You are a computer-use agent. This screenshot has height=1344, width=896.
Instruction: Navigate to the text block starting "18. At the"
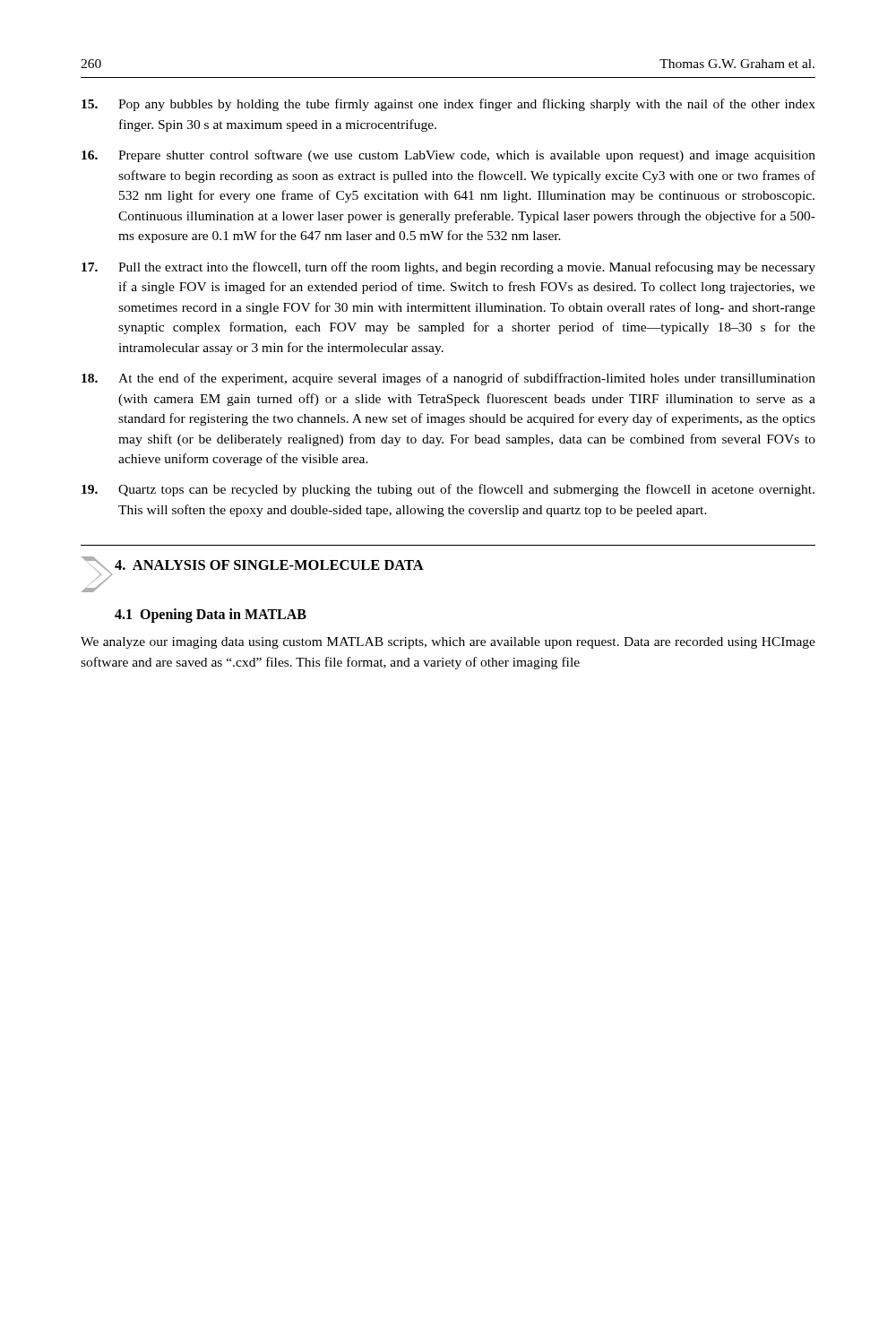pyautogui.click(x=448, y=419)
